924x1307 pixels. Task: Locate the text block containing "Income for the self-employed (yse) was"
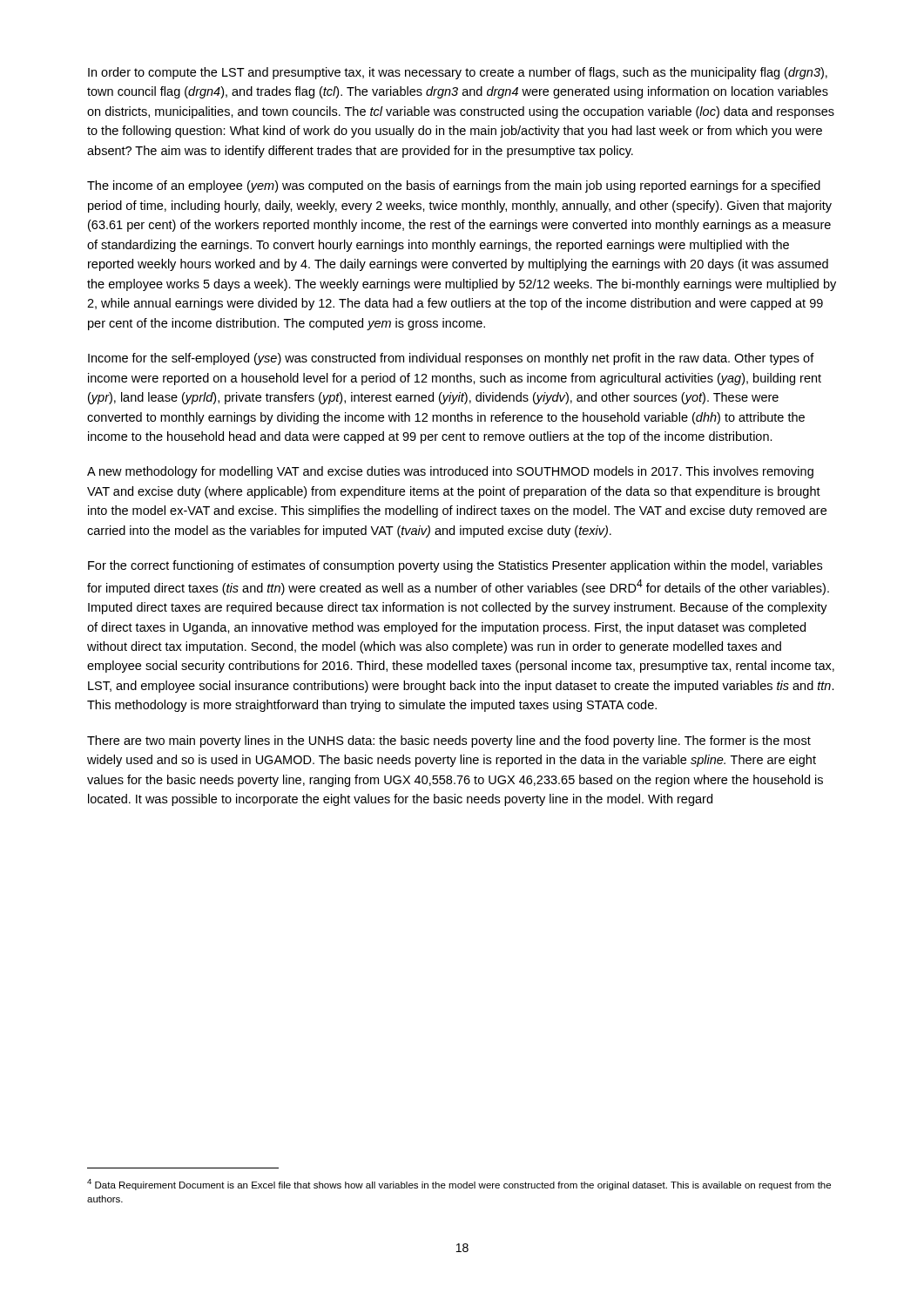(454, 397)
